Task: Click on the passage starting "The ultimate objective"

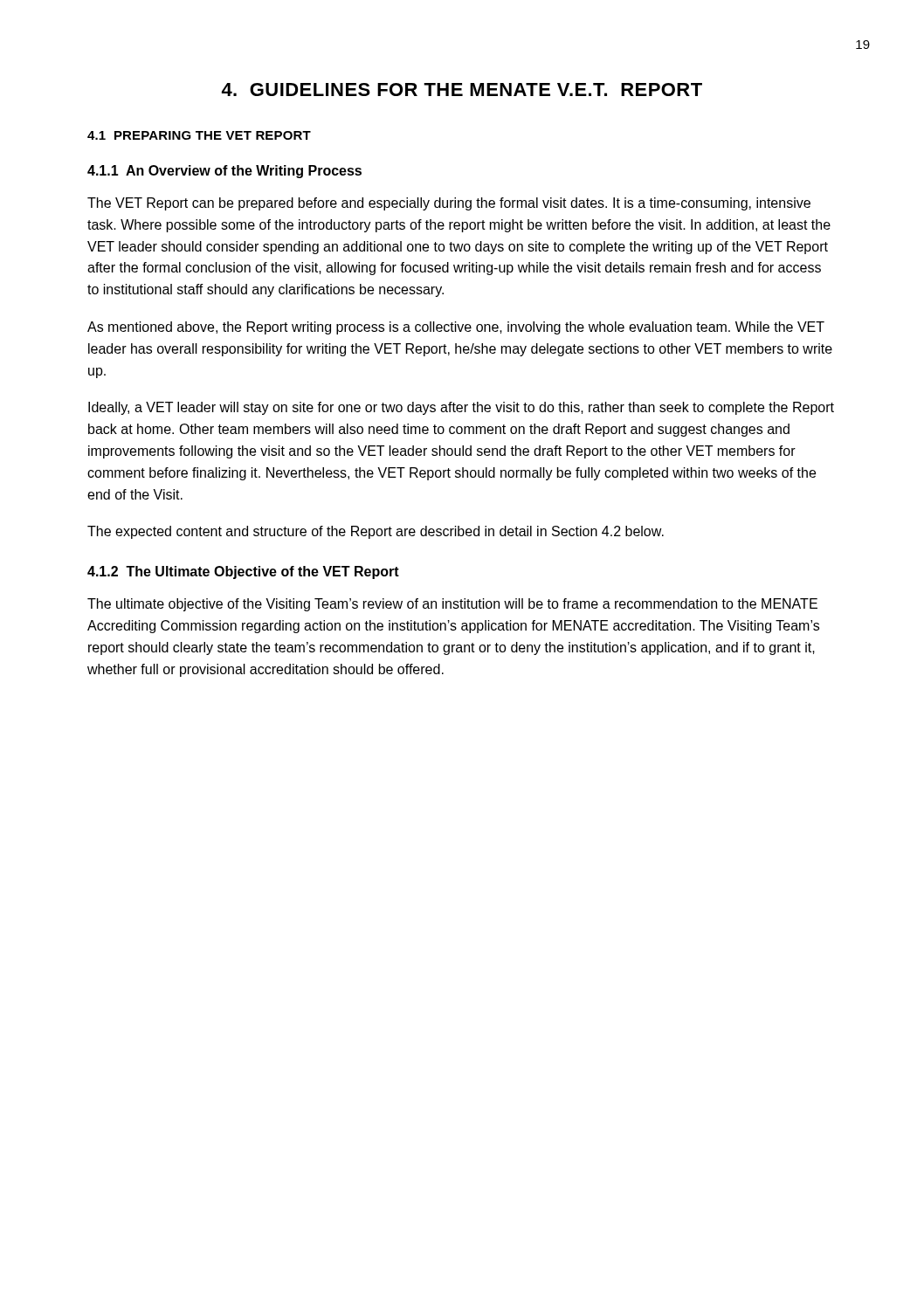Action: coord(454,637)
